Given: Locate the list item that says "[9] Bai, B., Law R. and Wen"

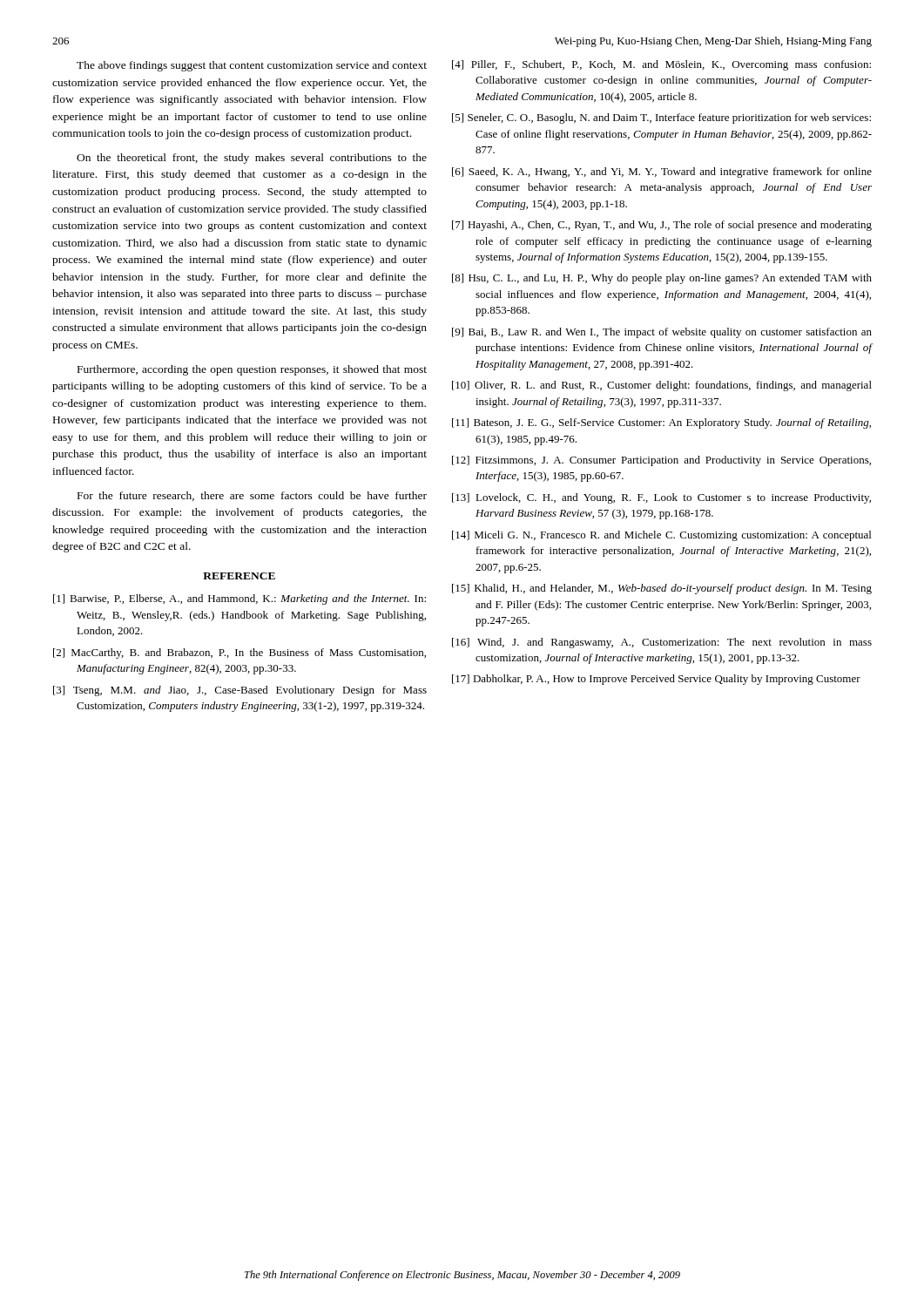Looking at the screenshot, I should (x=661, y=347).
